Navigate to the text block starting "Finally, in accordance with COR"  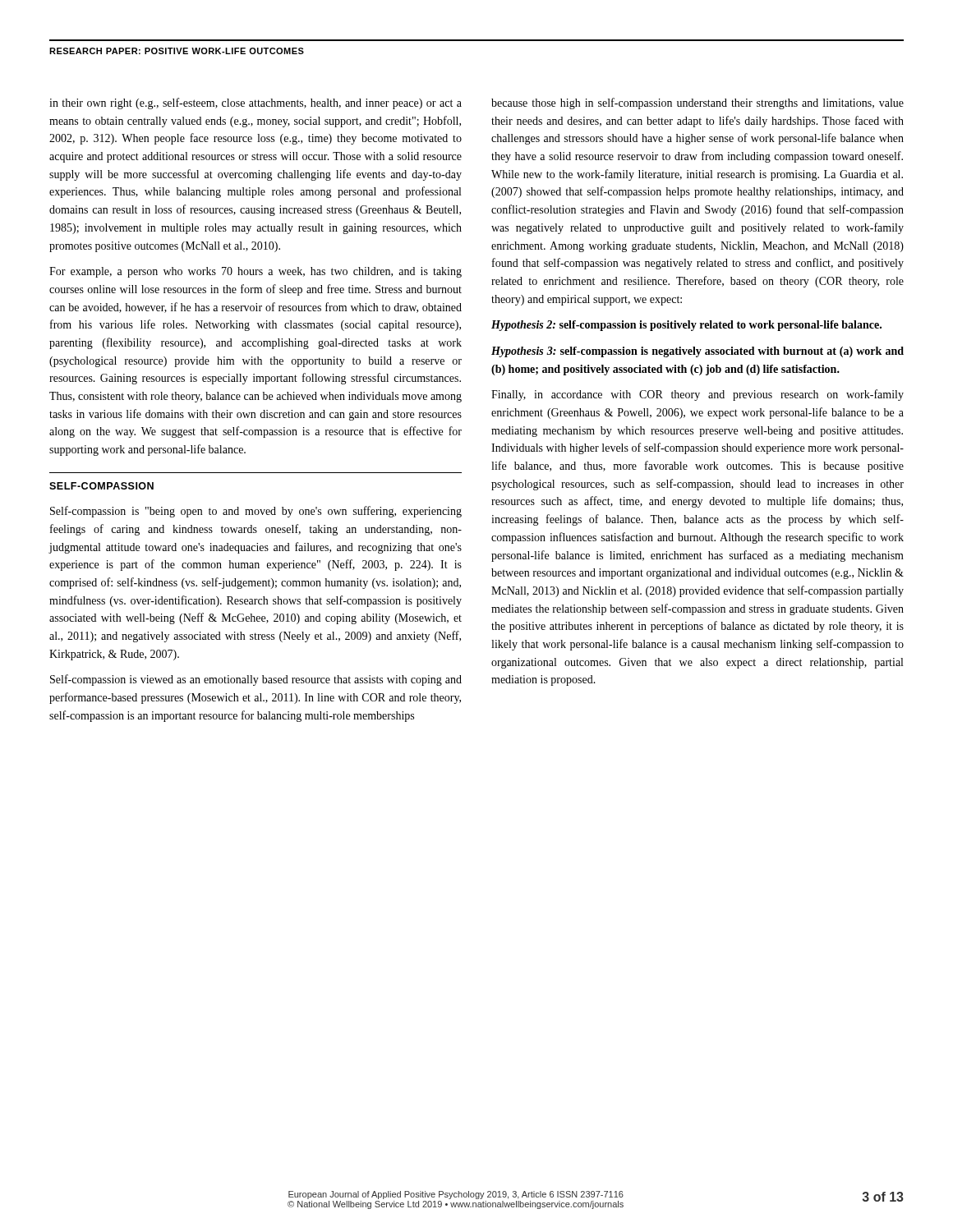click(x=698, y=538)
